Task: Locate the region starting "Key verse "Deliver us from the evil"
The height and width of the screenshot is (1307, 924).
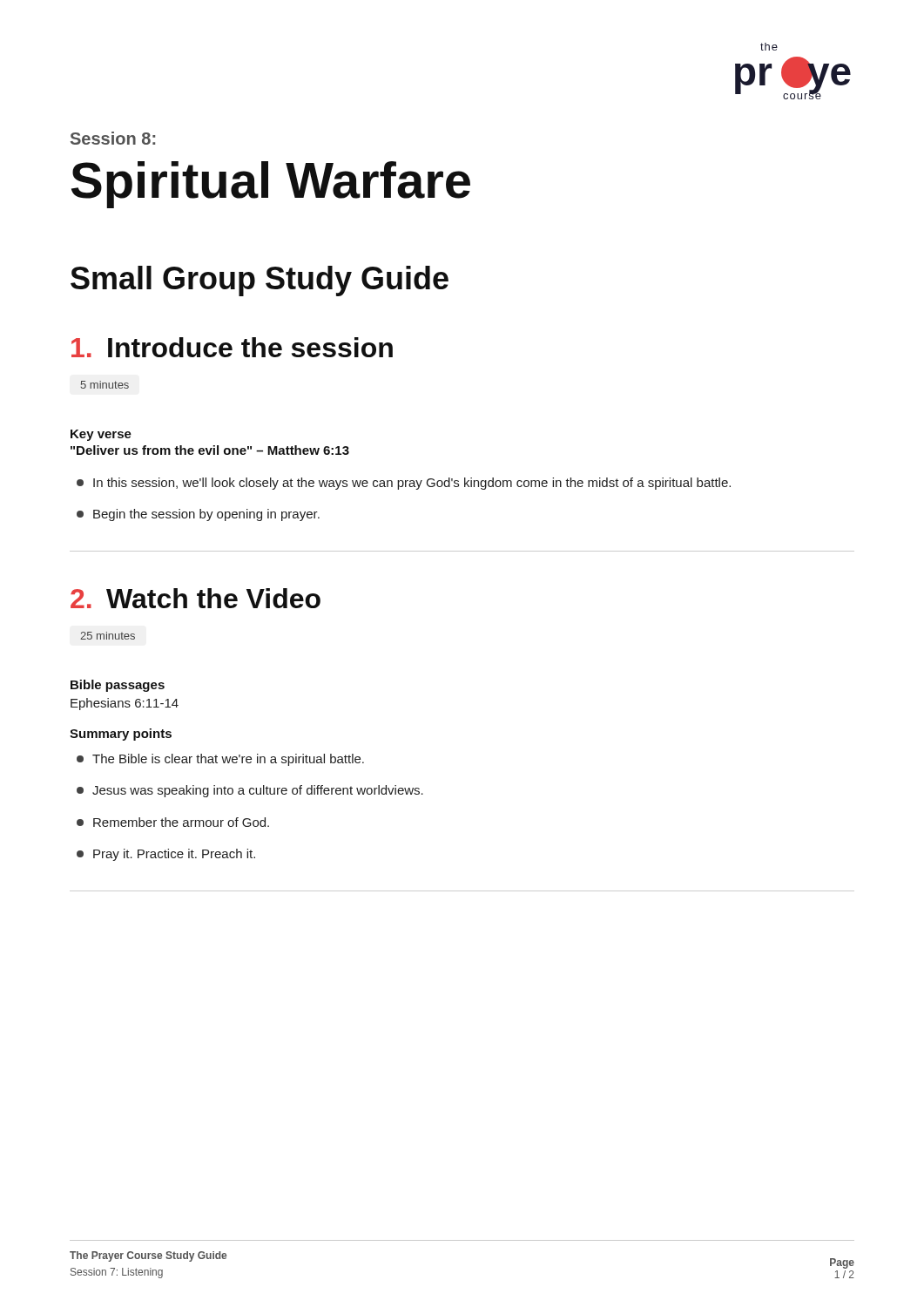Action: pos(101,435)
